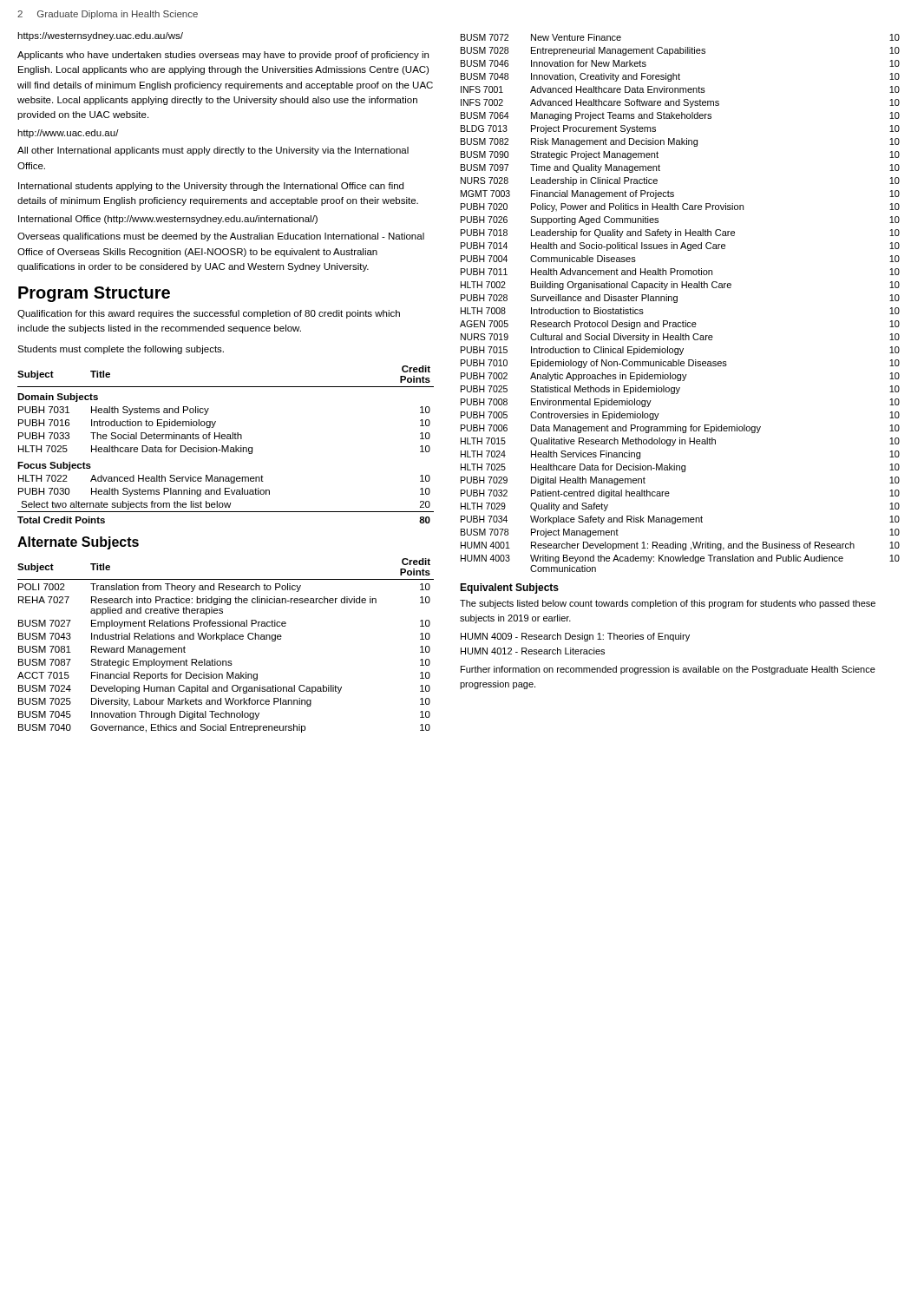Point to "Alternate Subjects"
The height and width of the screenshot is (1302, 924).
[78, 542]
